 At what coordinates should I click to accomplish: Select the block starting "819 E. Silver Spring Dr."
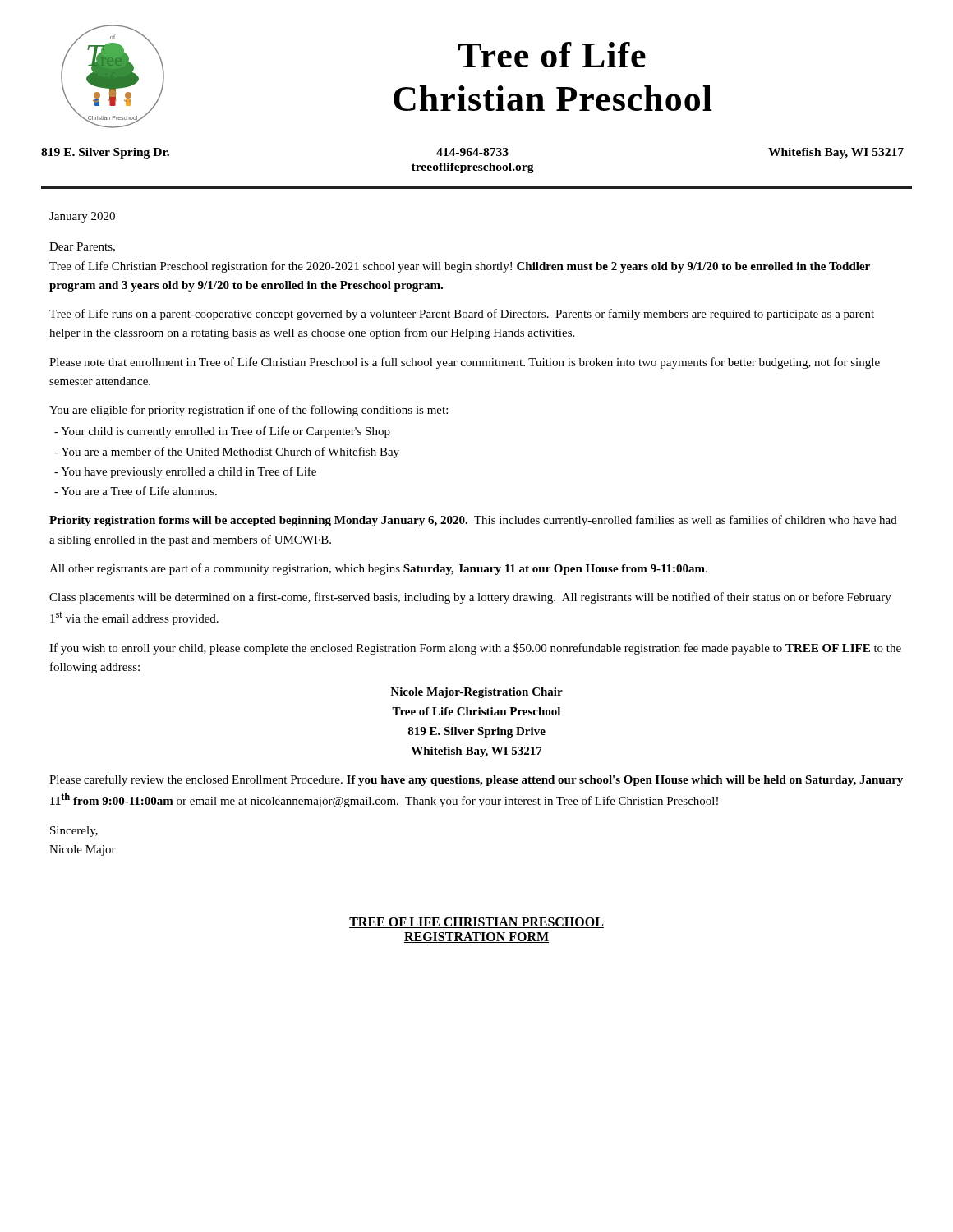pyautogui.click(x=105, y=152)
